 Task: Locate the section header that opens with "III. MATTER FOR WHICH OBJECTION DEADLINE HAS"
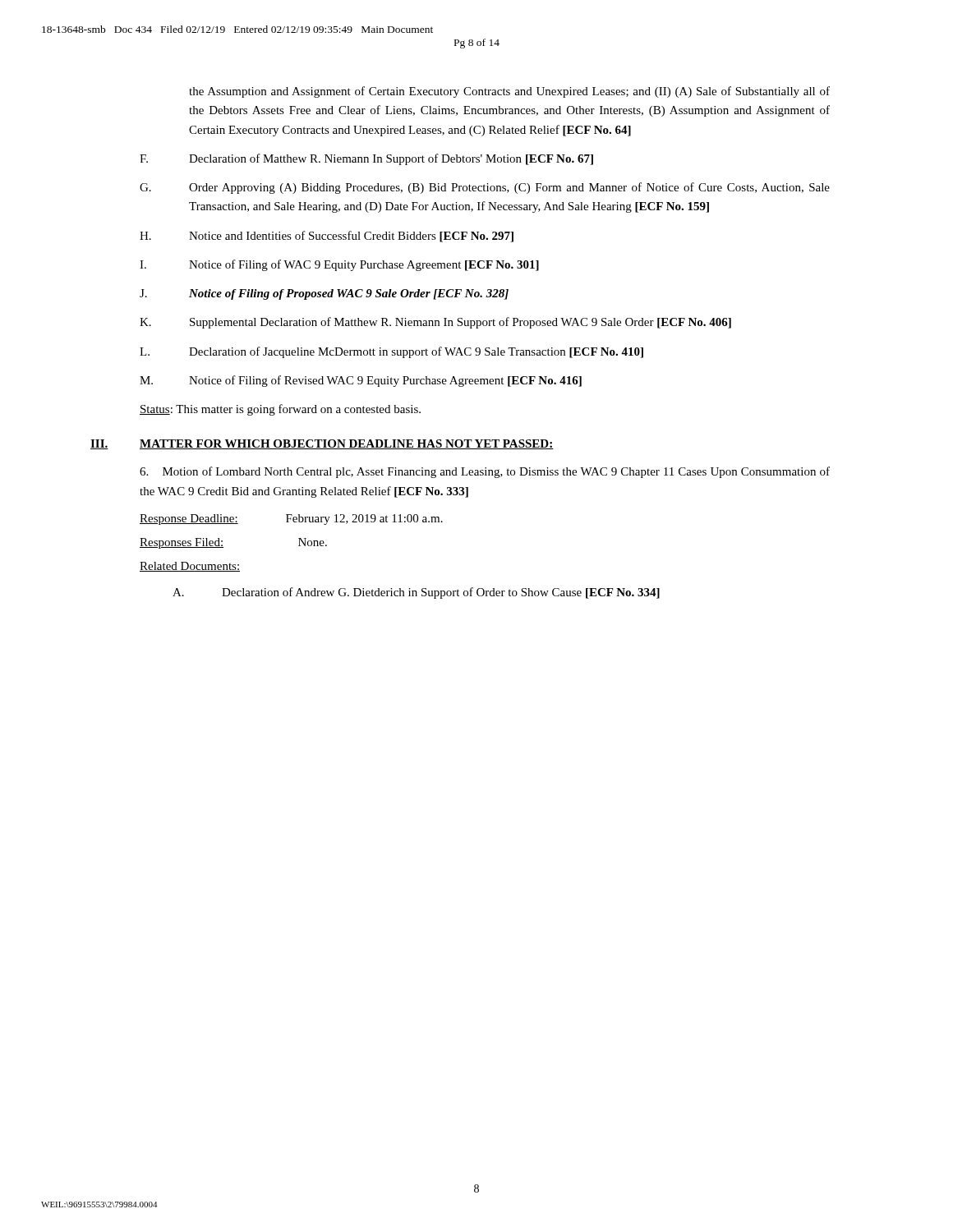click(322, 444)
